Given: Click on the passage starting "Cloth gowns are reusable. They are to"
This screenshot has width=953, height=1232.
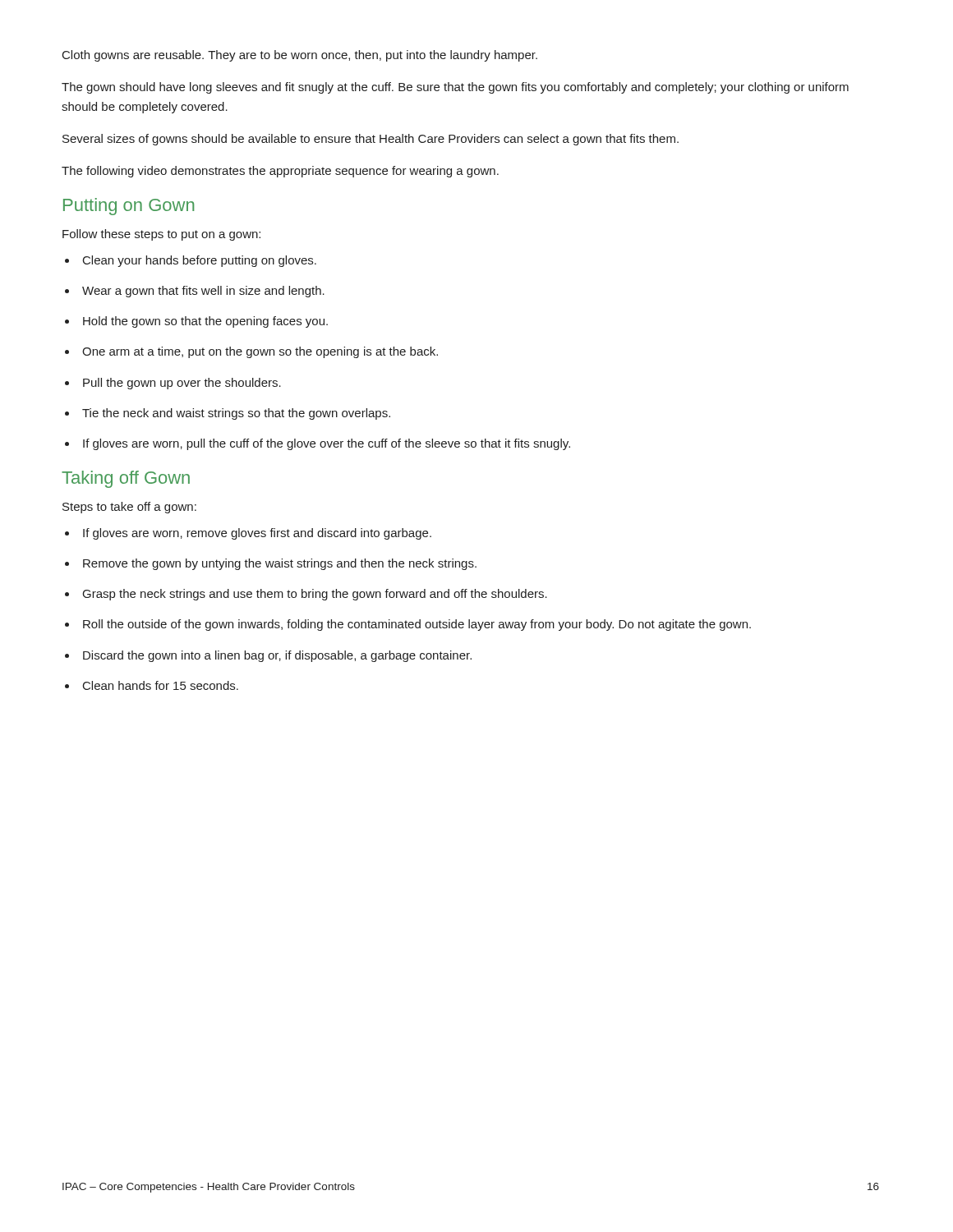Looking at the screenshot, I should 300,55.
